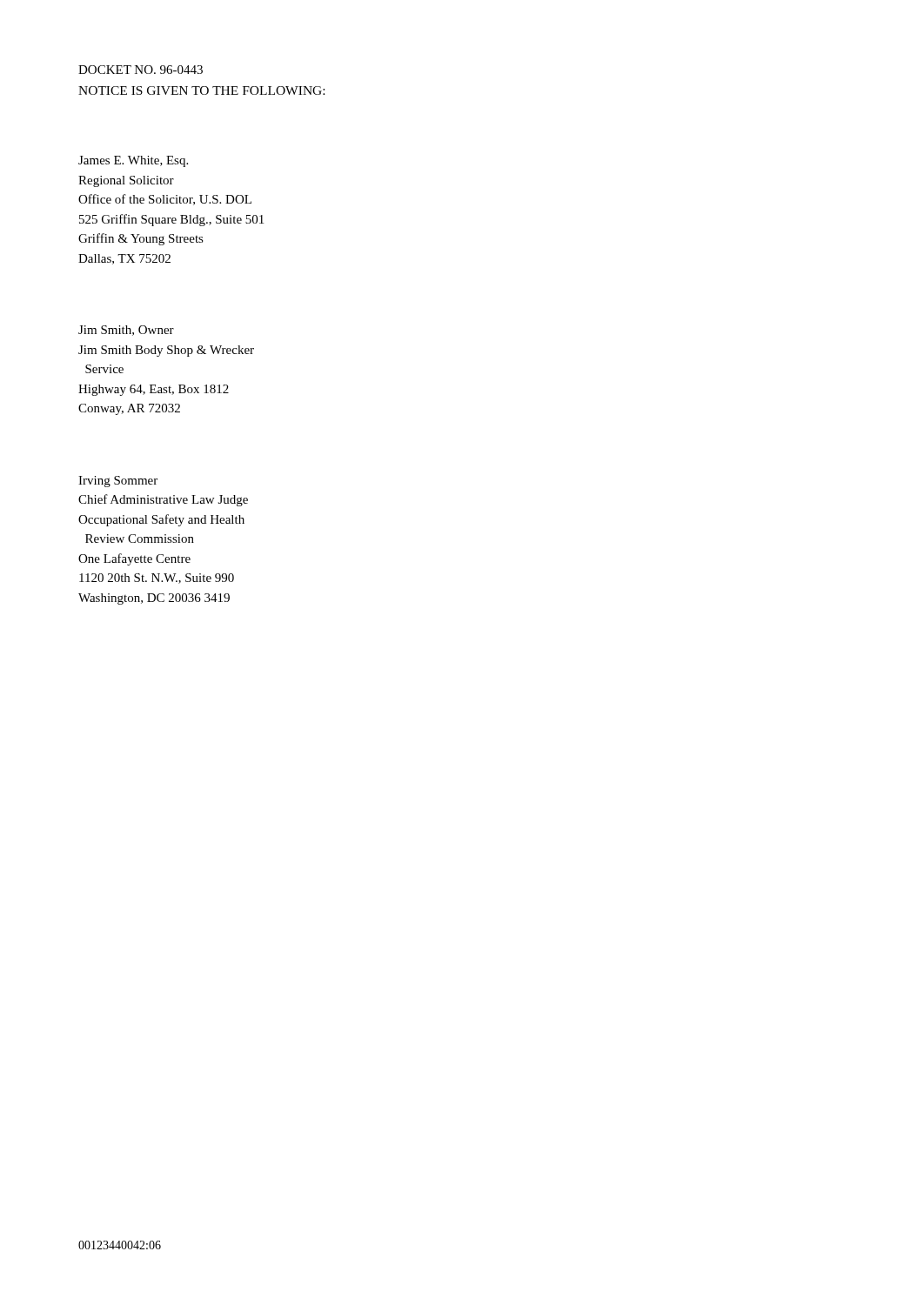Locate the block of text that opens with "Irving Sommer Chief"

[163, 539]
